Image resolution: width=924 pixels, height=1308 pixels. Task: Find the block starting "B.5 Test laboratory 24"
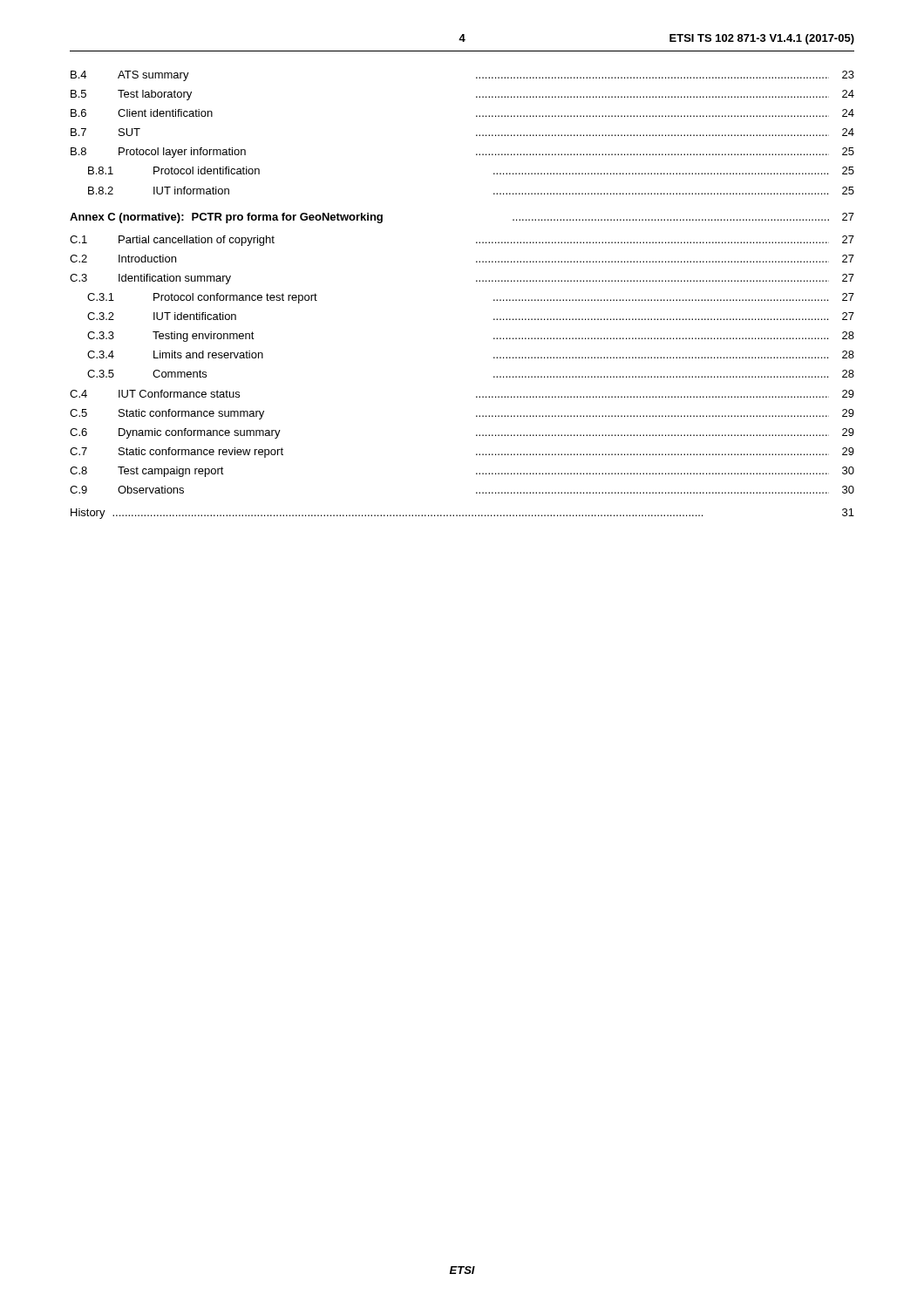point(149,95)
